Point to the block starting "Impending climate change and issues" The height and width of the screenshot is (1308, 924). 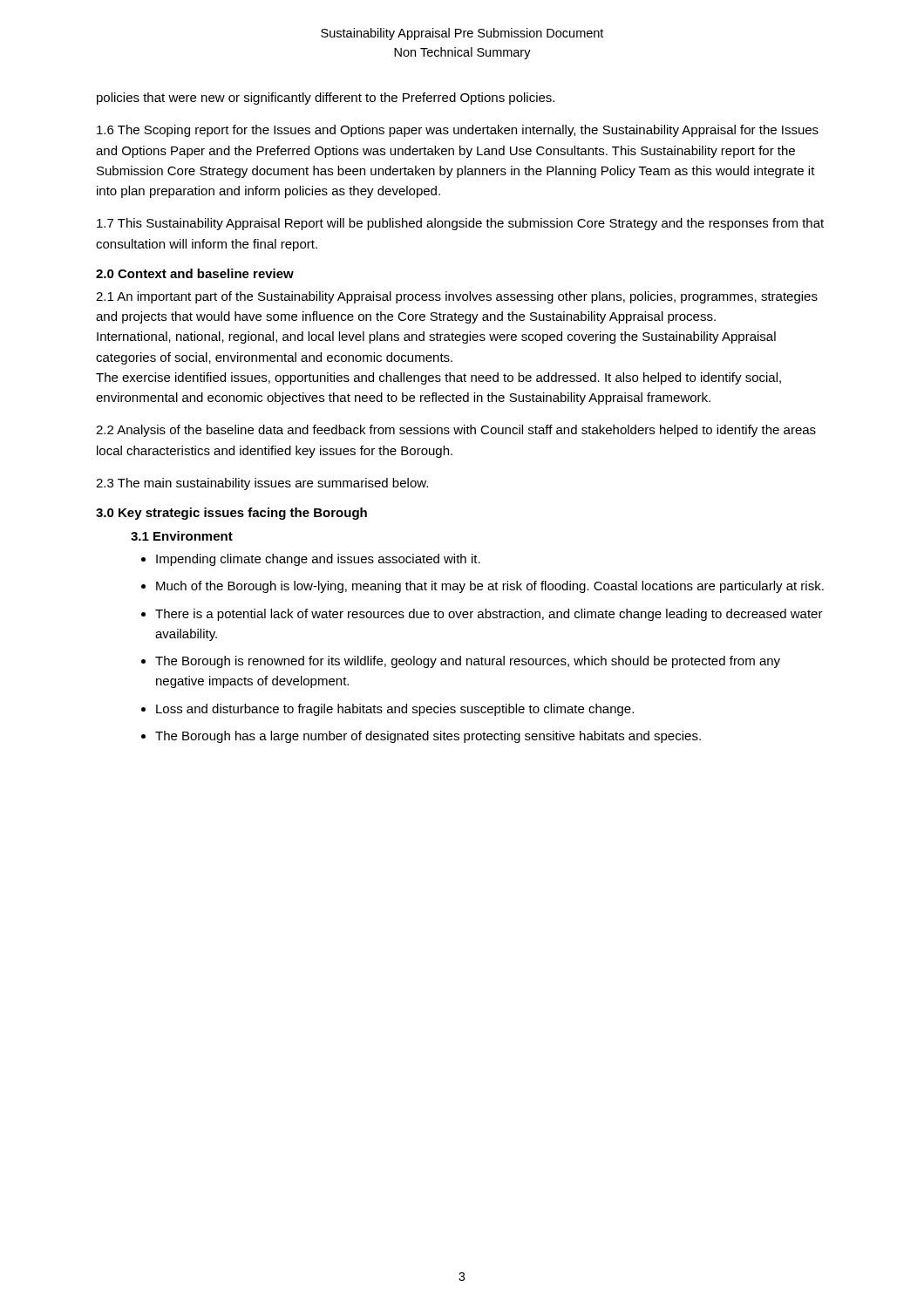click(x=318, y=559)
